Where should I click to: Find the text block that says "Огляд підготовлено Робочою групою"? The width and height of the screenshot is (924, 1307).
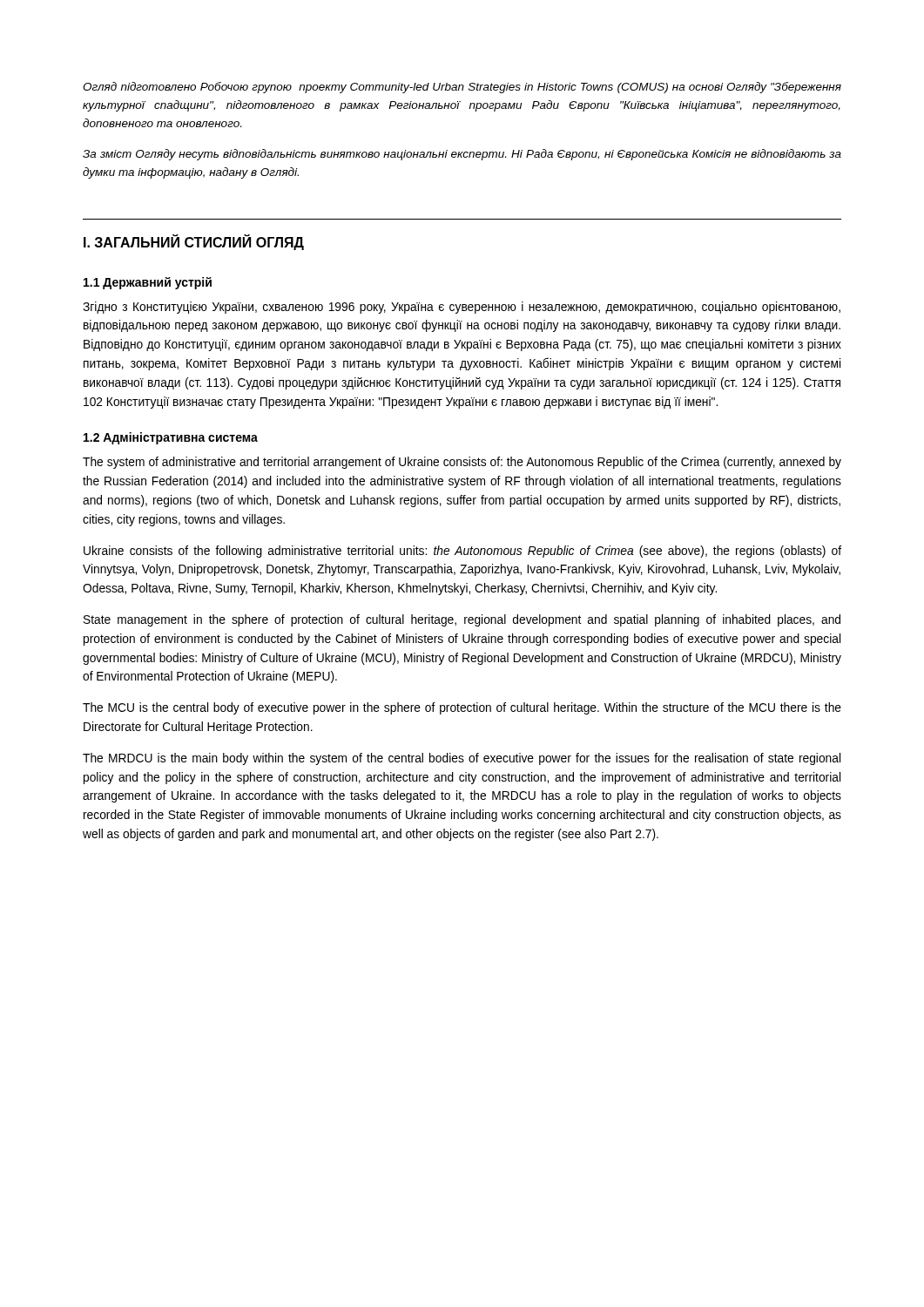(462, 105)
